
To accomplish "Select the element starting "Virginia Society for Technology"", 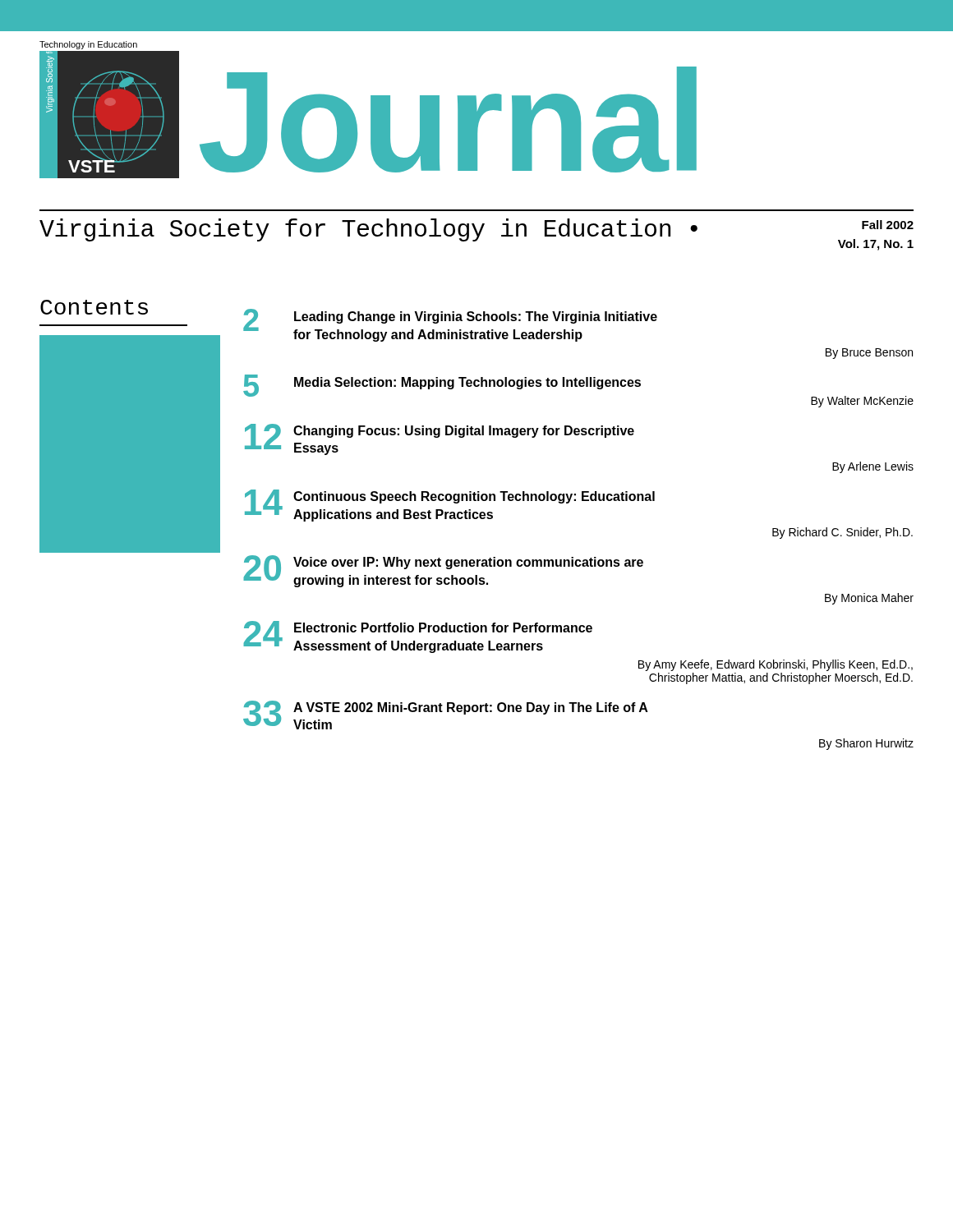I will point(370,230).
